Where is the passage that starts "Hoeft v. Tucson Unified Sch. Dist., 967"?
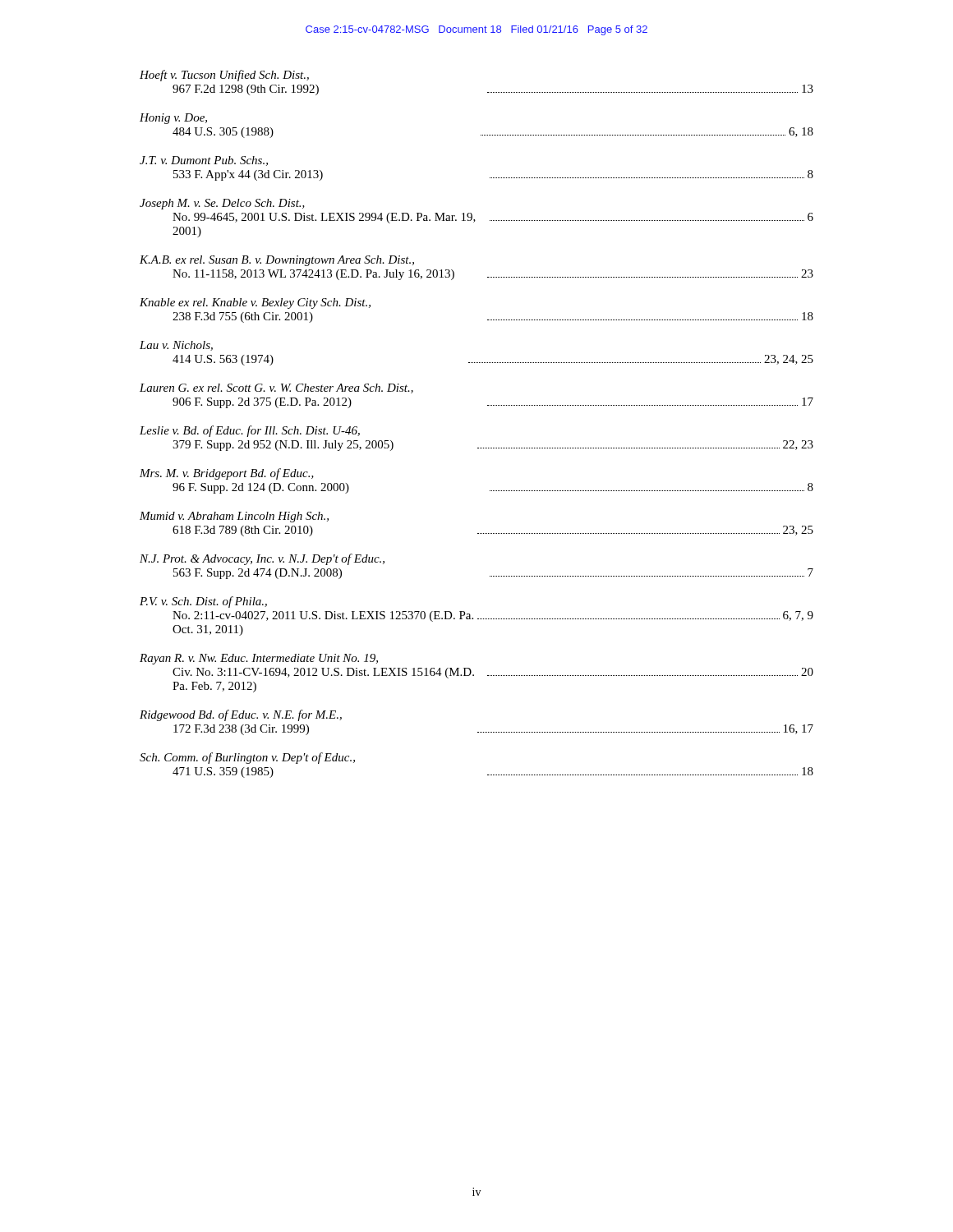The height and width of the screenshot is (1232, 953). [x=224, y=76]
